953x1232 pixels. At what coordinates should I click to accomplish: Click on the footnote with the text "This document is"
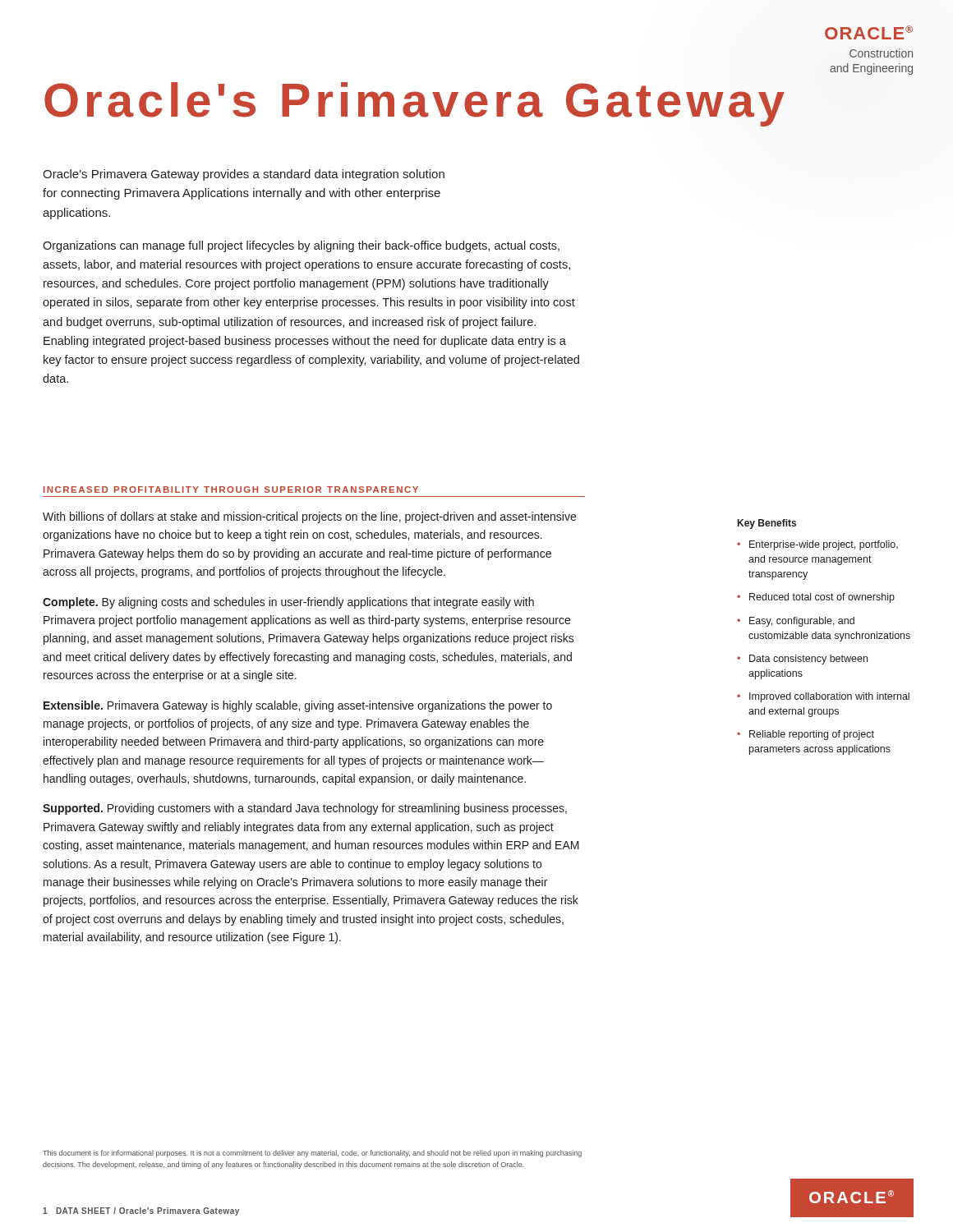click(x=312, y=1159)
